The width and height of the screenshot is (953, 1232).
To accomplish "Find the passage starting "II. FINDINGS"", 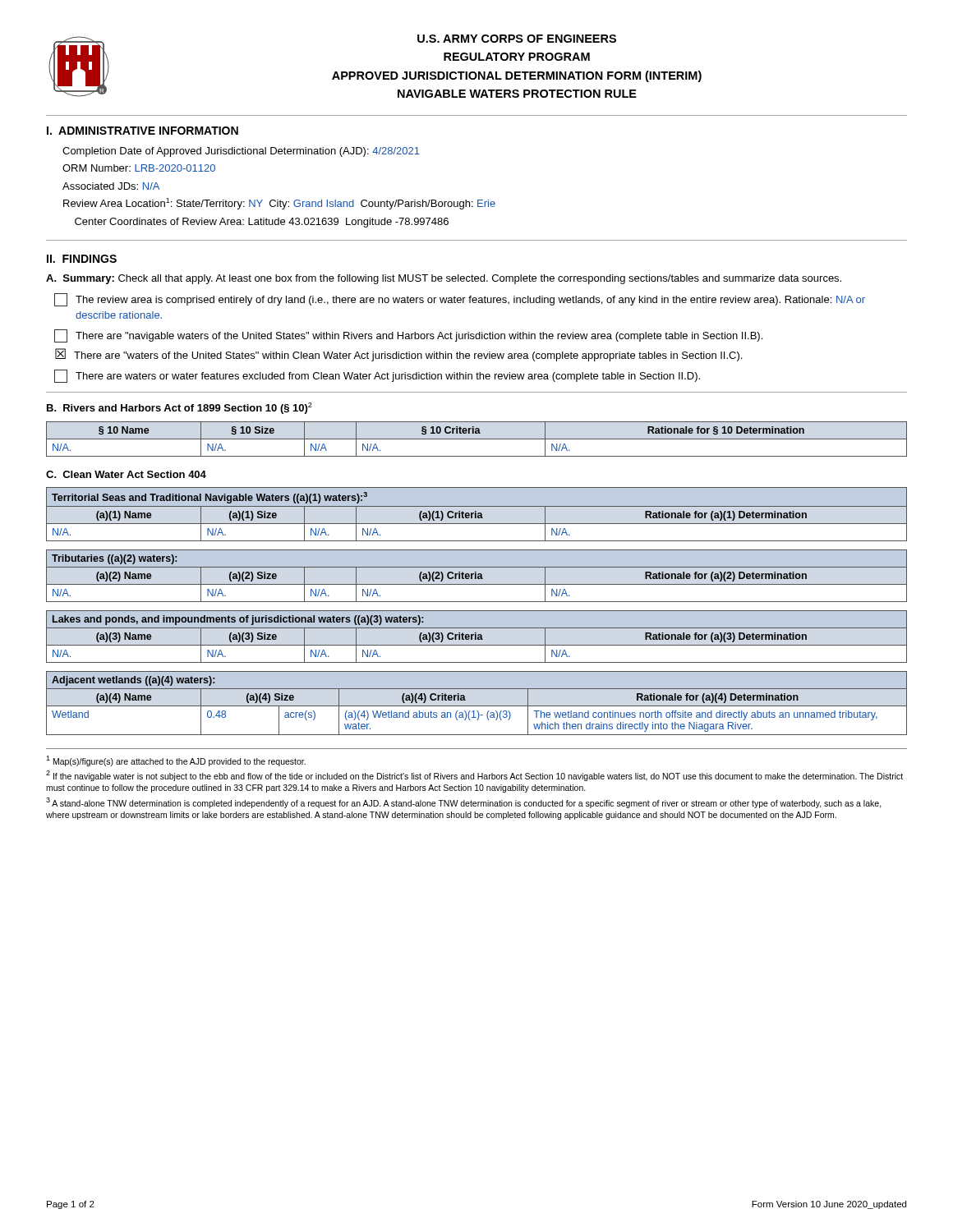I will tap(81, 259).
